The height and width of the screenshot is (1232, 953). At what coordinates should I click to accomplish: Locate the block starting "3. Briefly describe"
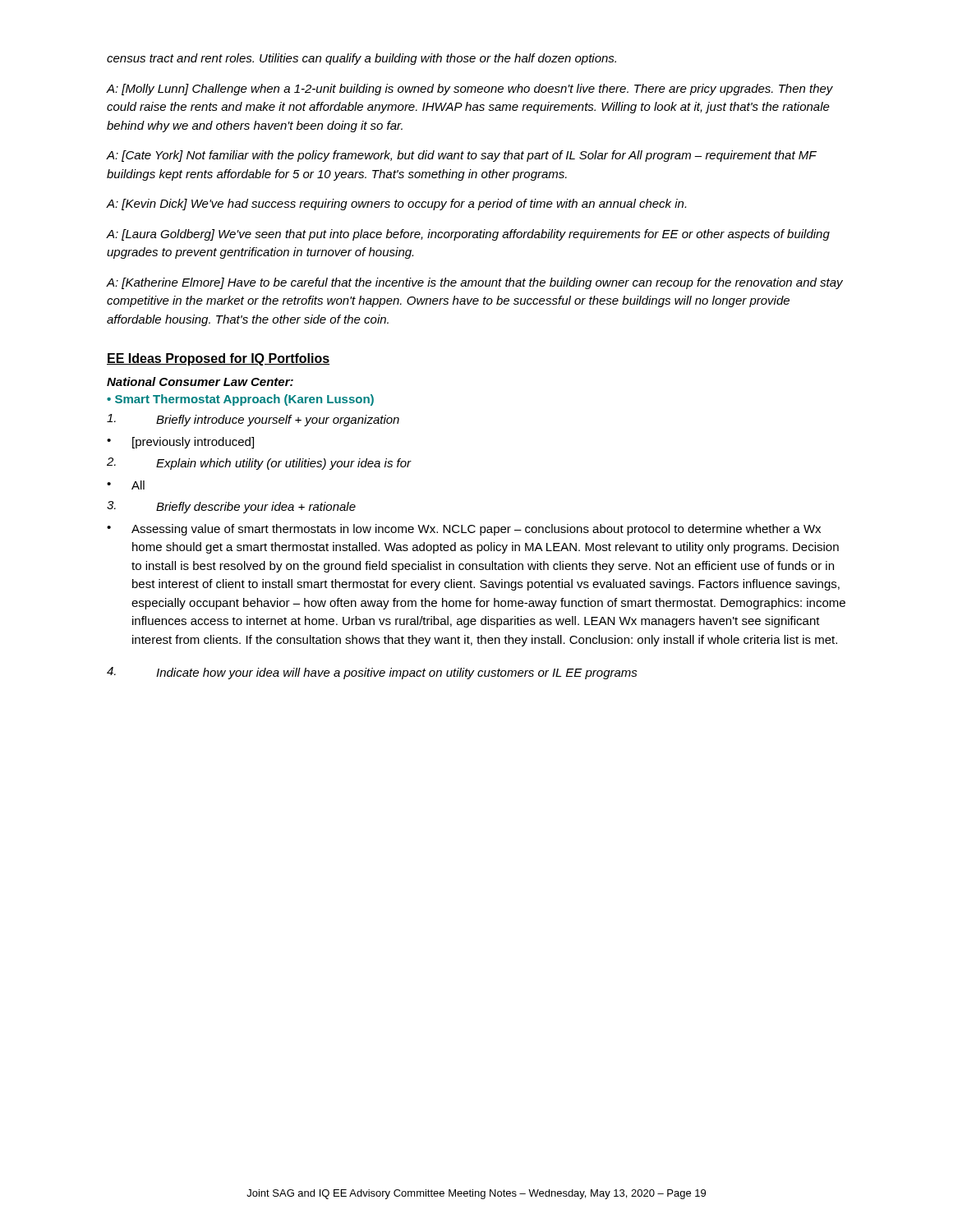point(231,507)
